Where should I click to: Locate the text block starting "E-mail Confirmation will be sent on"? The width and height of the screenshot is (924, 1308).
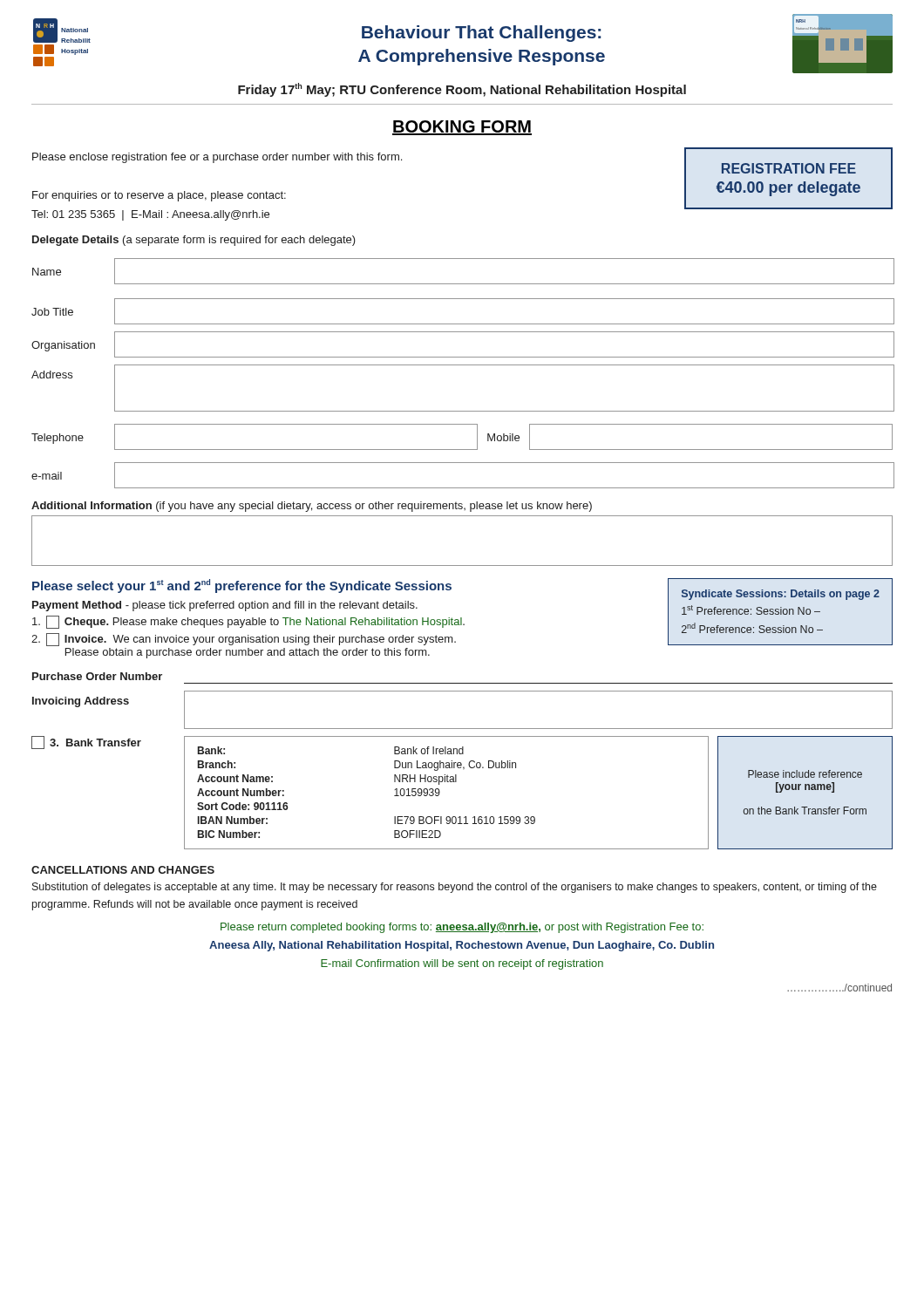click(462, 963)
